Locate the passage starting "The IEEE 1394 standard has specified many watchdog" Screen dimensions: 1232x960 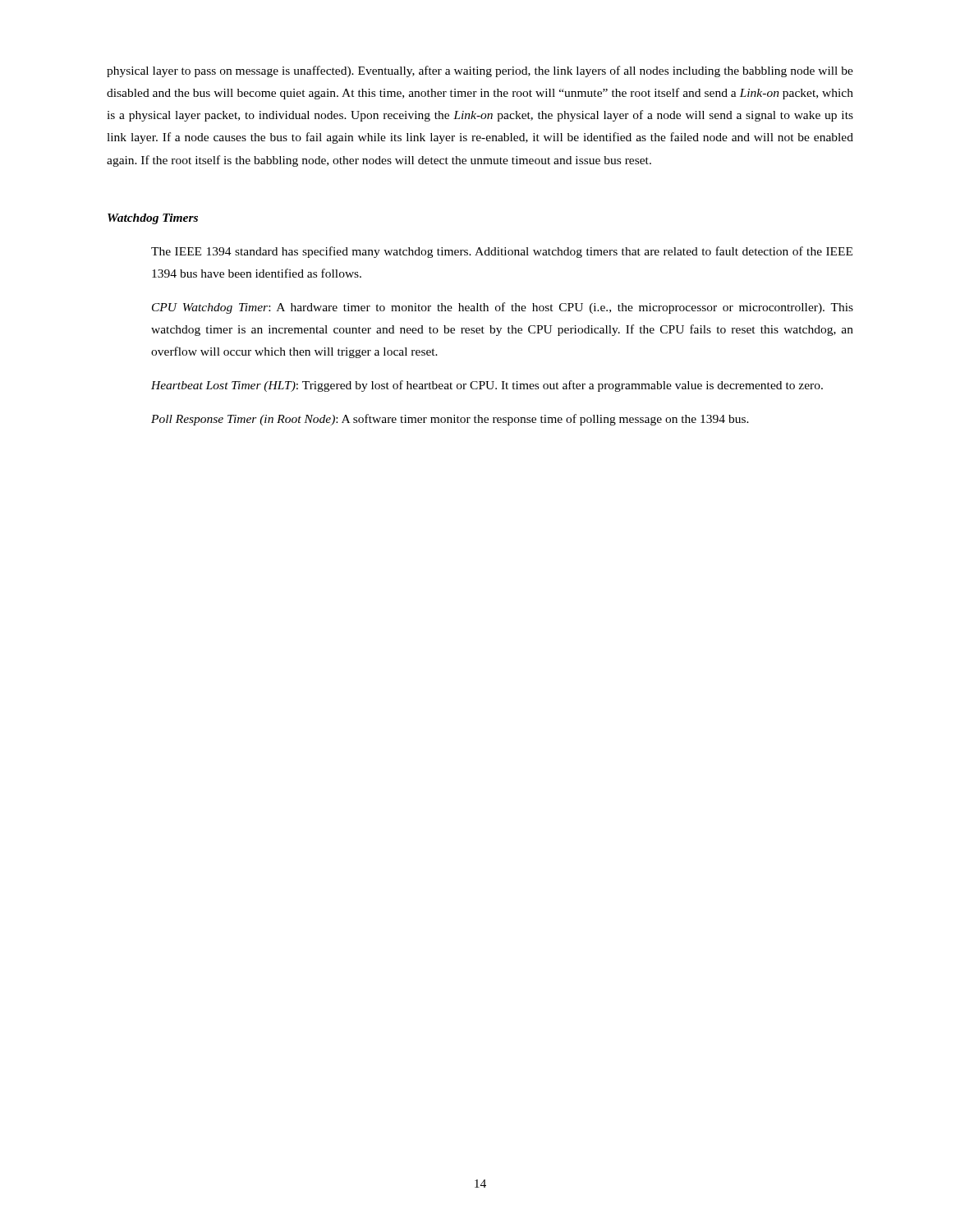(502, 262)
